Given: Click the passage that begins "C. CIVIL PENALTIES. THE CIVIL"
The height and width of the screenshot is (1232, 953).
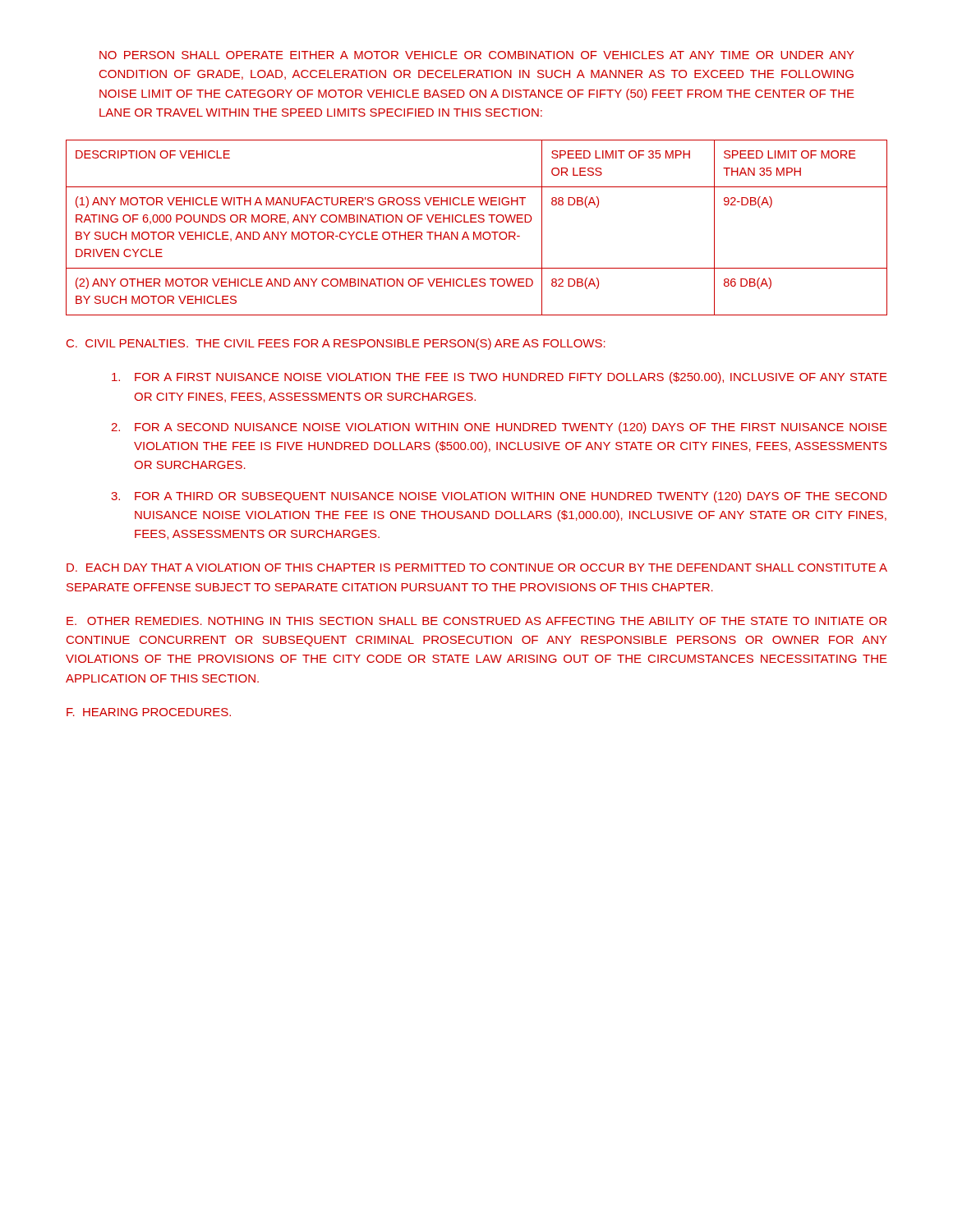Looking at the screenshot, I should tap(336, 343).
